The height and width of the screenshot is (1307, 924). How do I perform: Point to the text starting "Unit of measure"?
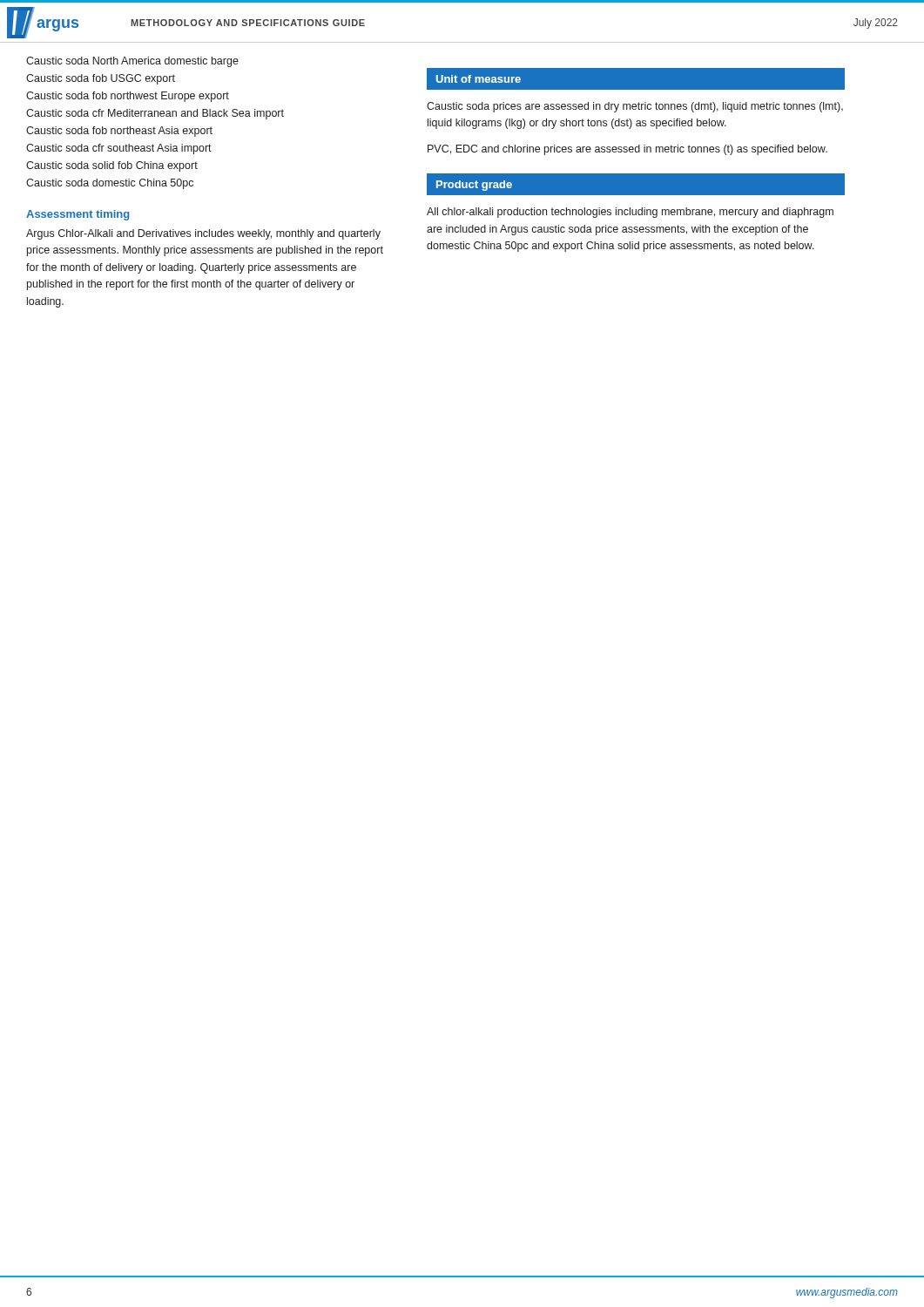pyautogui.click(x=636, y=79)
